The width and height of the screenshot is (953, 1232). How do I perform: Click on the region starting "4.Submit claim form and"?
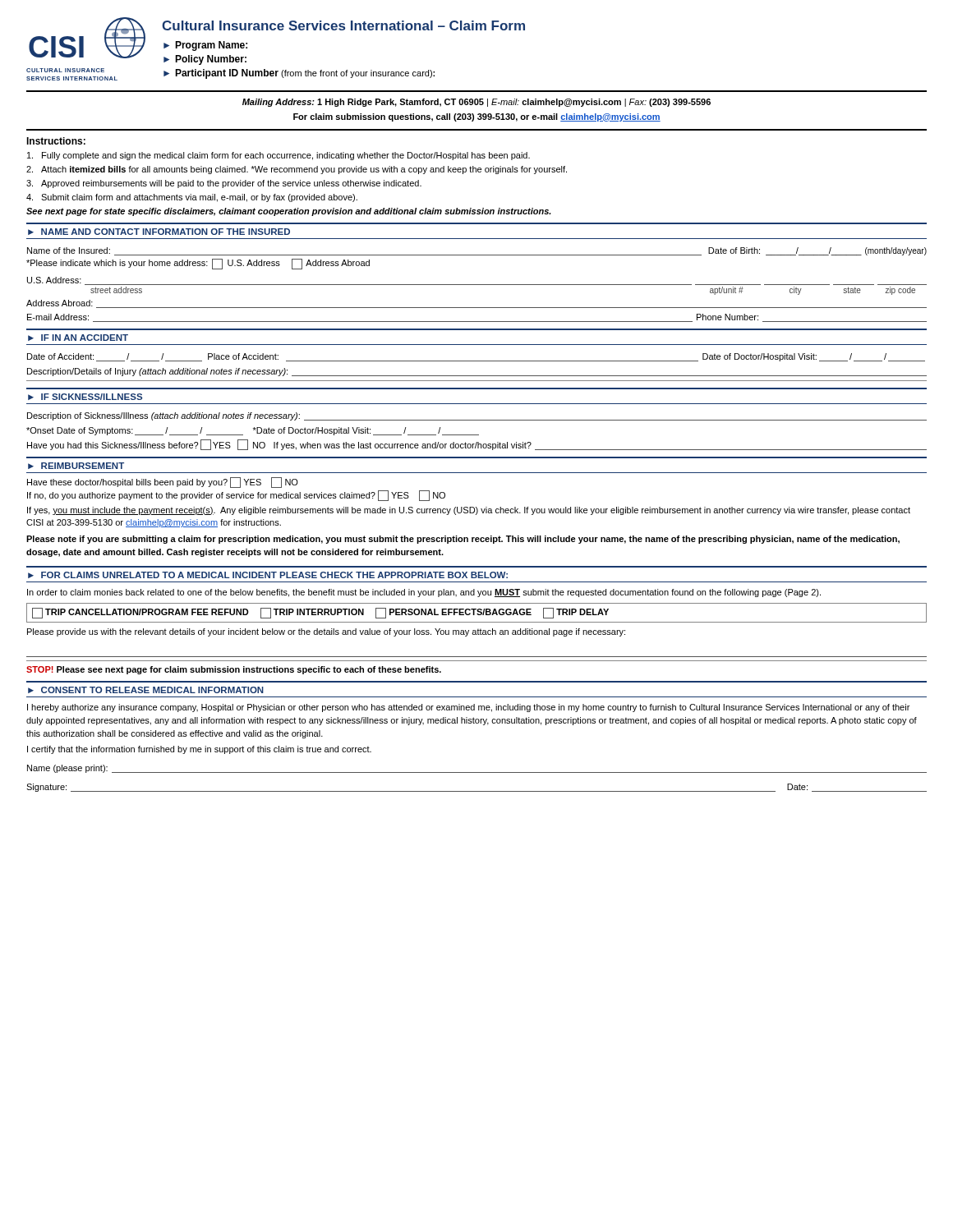pyautogui.click(x=192, y=198)
